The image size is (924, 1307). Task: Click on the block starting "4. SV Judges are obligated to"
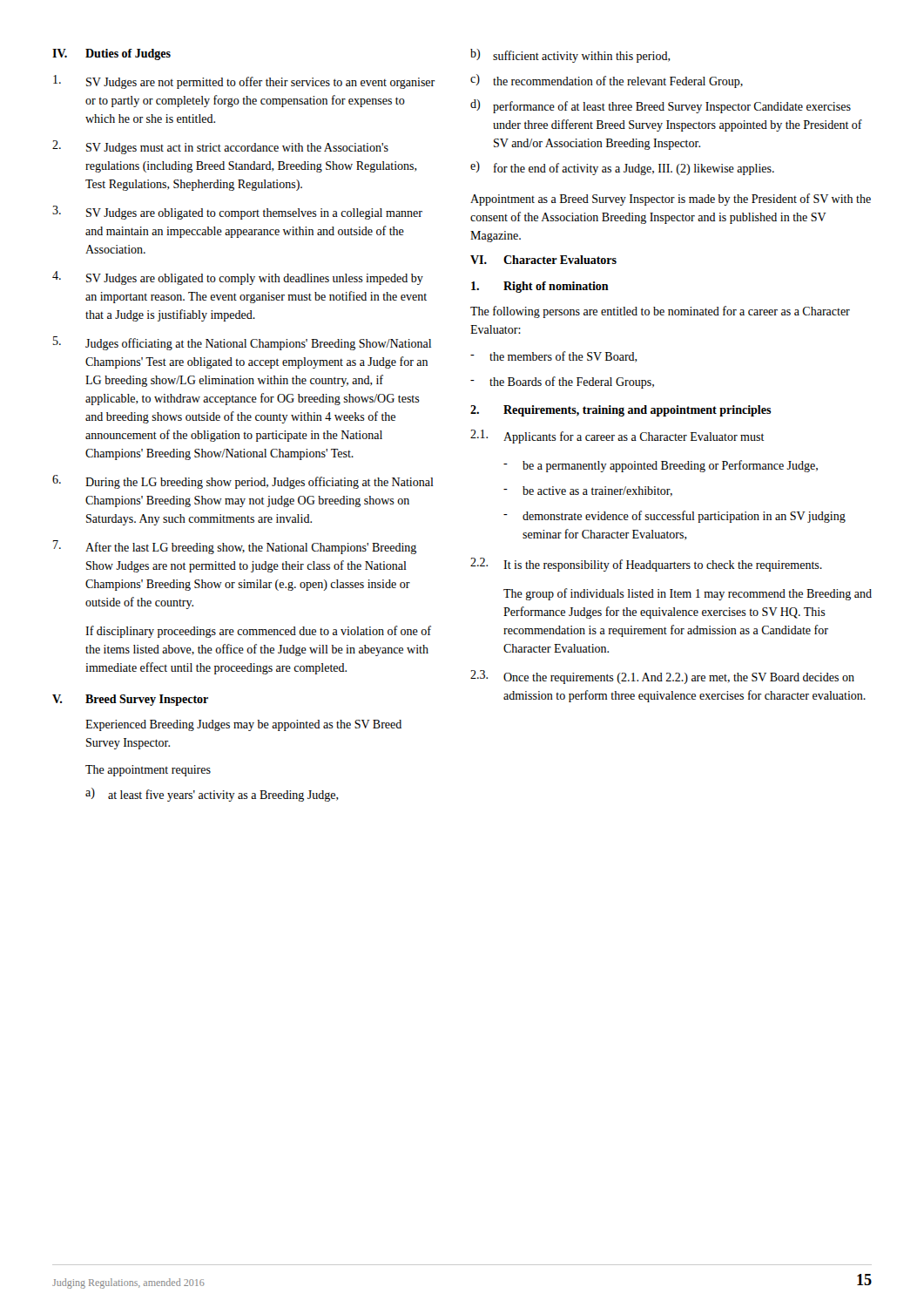244,297
